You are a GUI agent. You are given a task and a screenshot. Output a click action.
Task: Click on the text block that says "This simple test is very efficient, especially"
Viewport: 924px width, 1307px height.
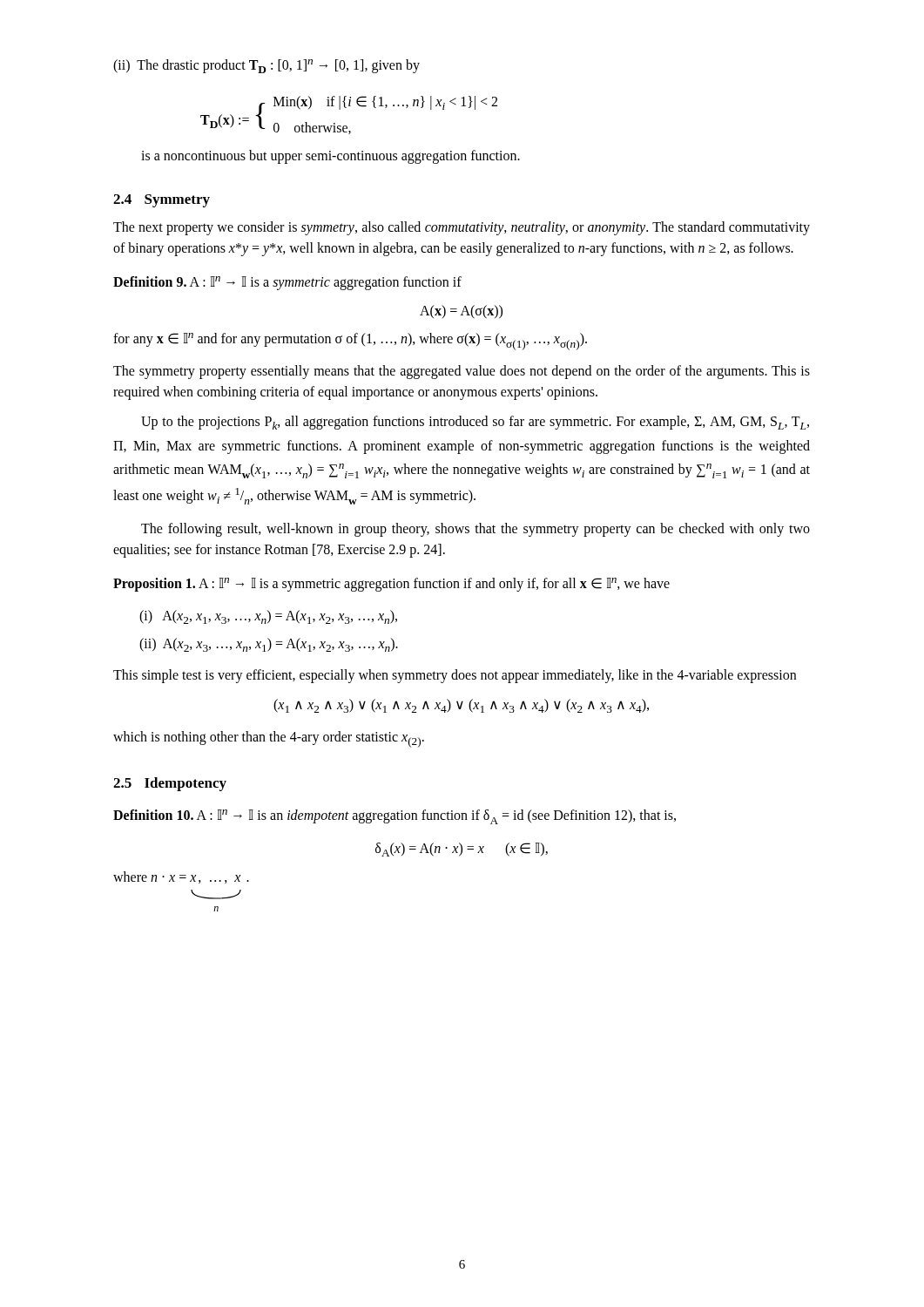coord(462,675)
